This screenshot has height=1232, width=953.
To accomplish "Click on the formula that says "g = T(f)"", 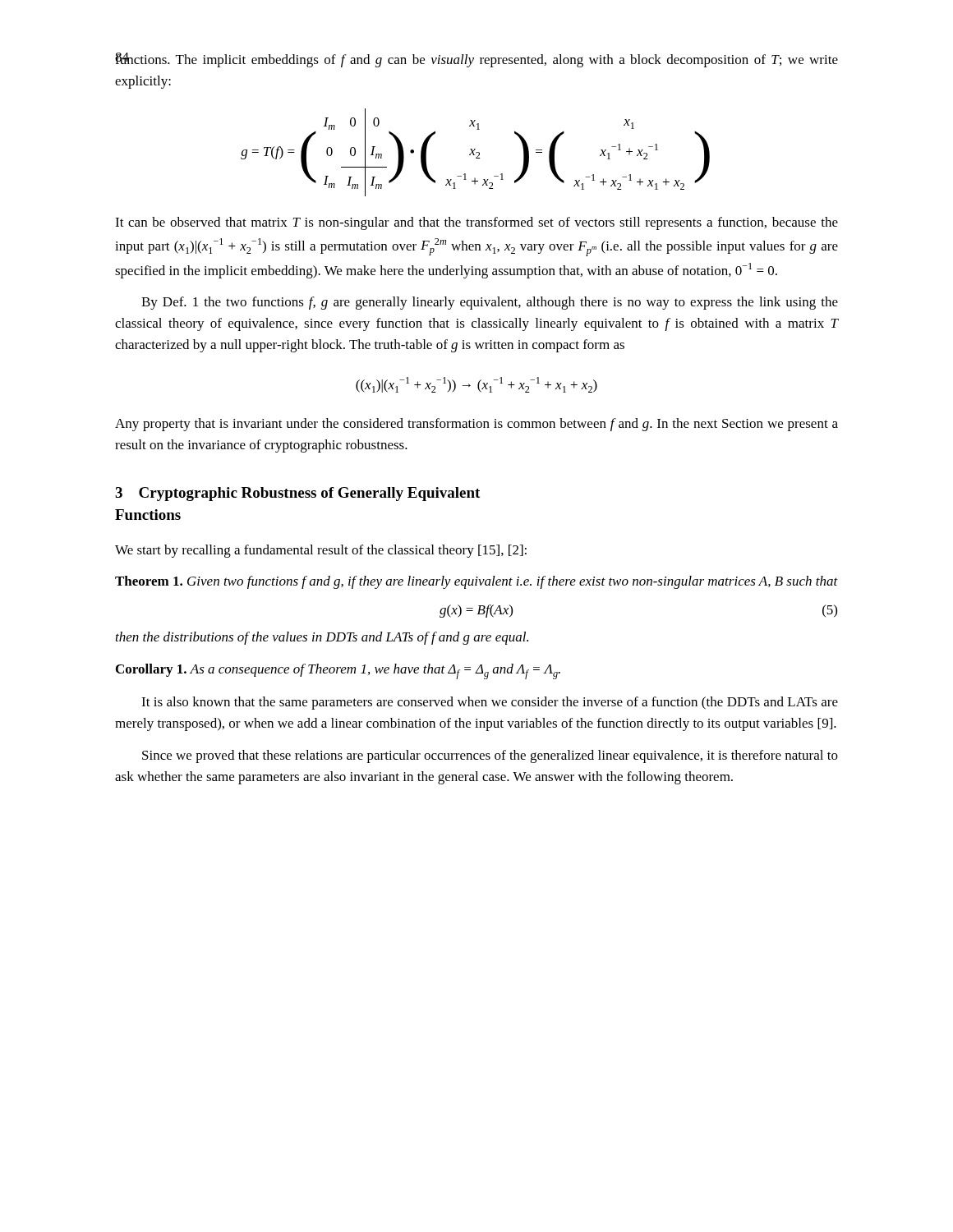I will (x=476, y=152).
